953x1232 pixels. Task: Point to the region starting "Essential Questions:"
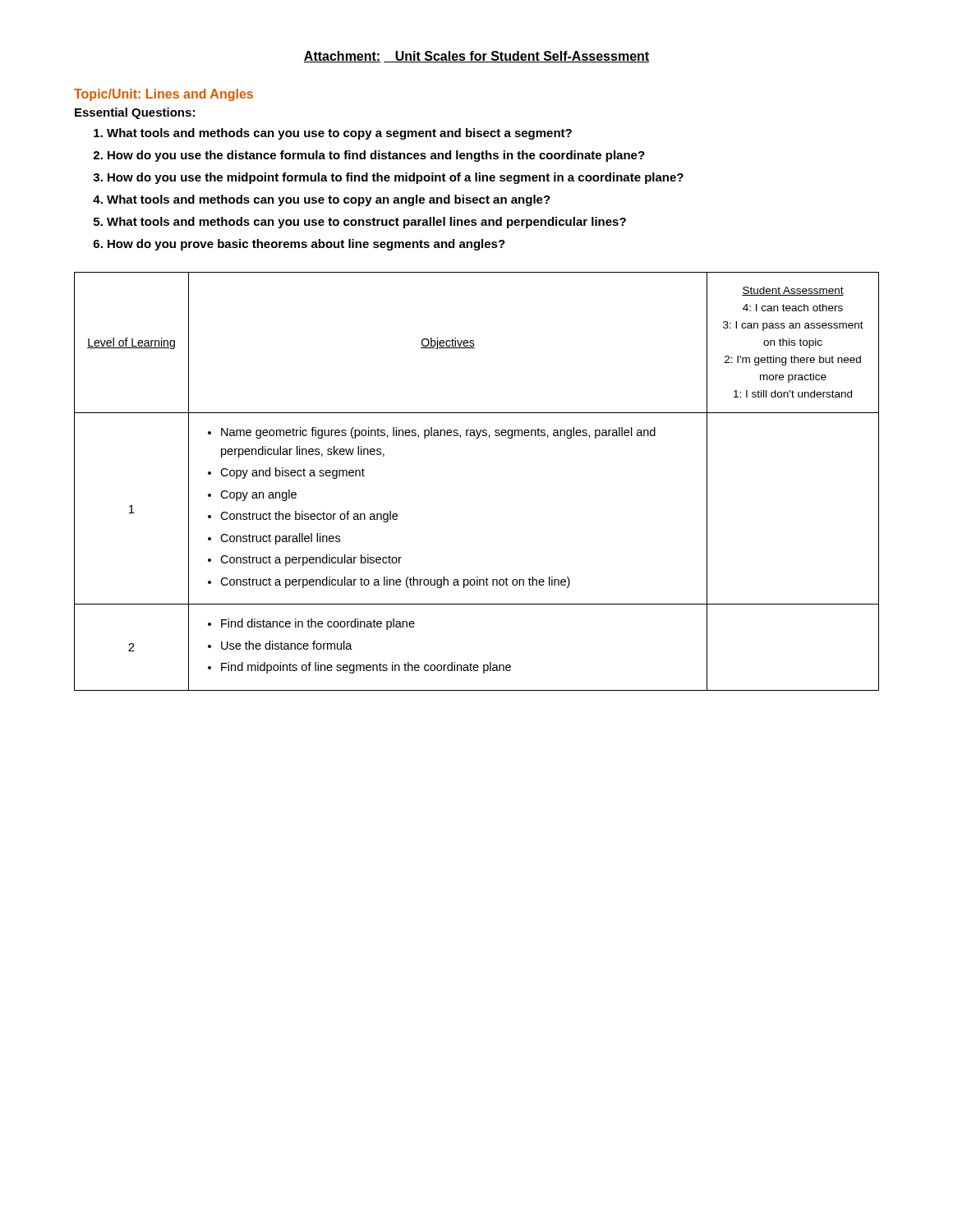(135, 112)
